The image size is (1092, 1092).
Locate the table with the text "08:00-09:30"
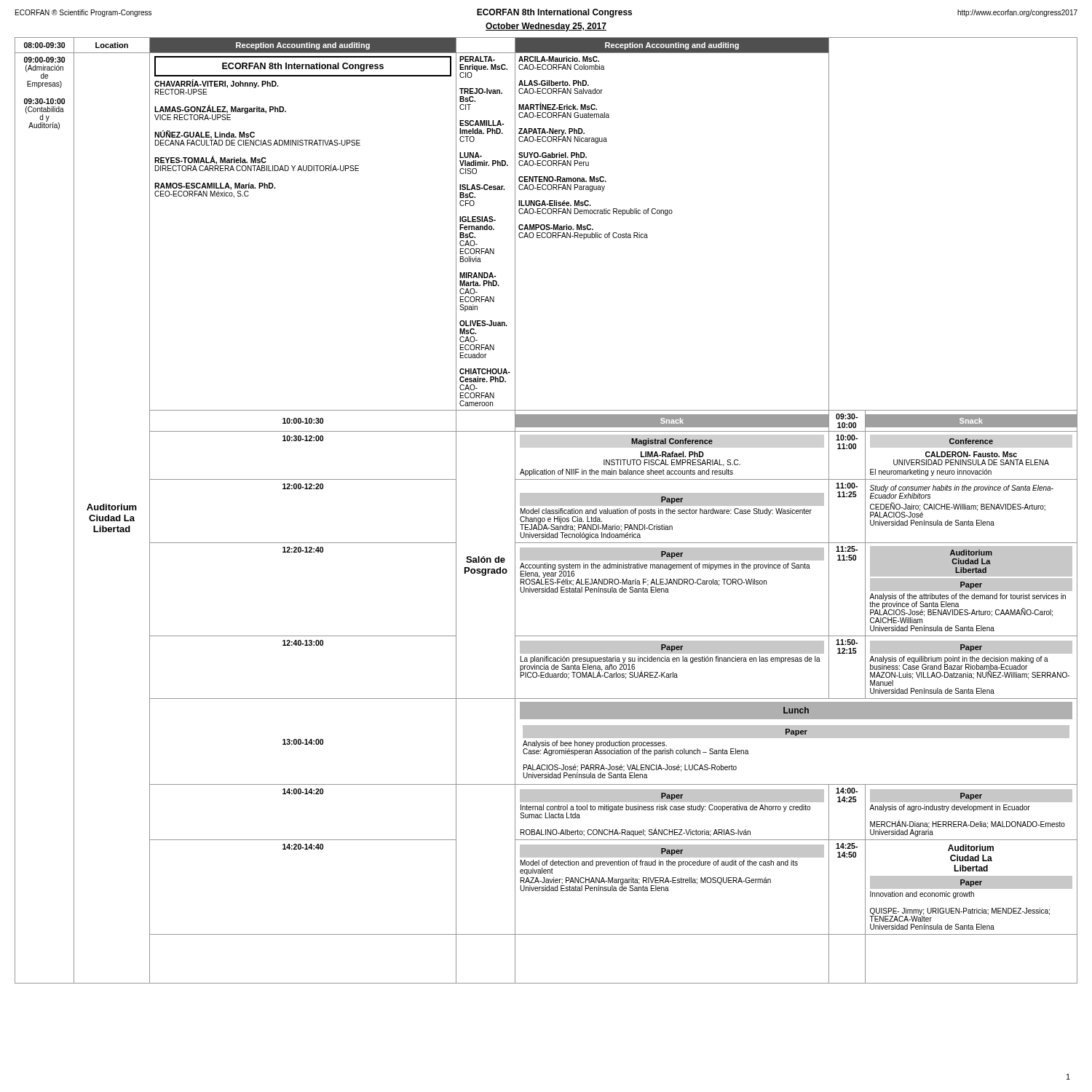coord(546,510)
